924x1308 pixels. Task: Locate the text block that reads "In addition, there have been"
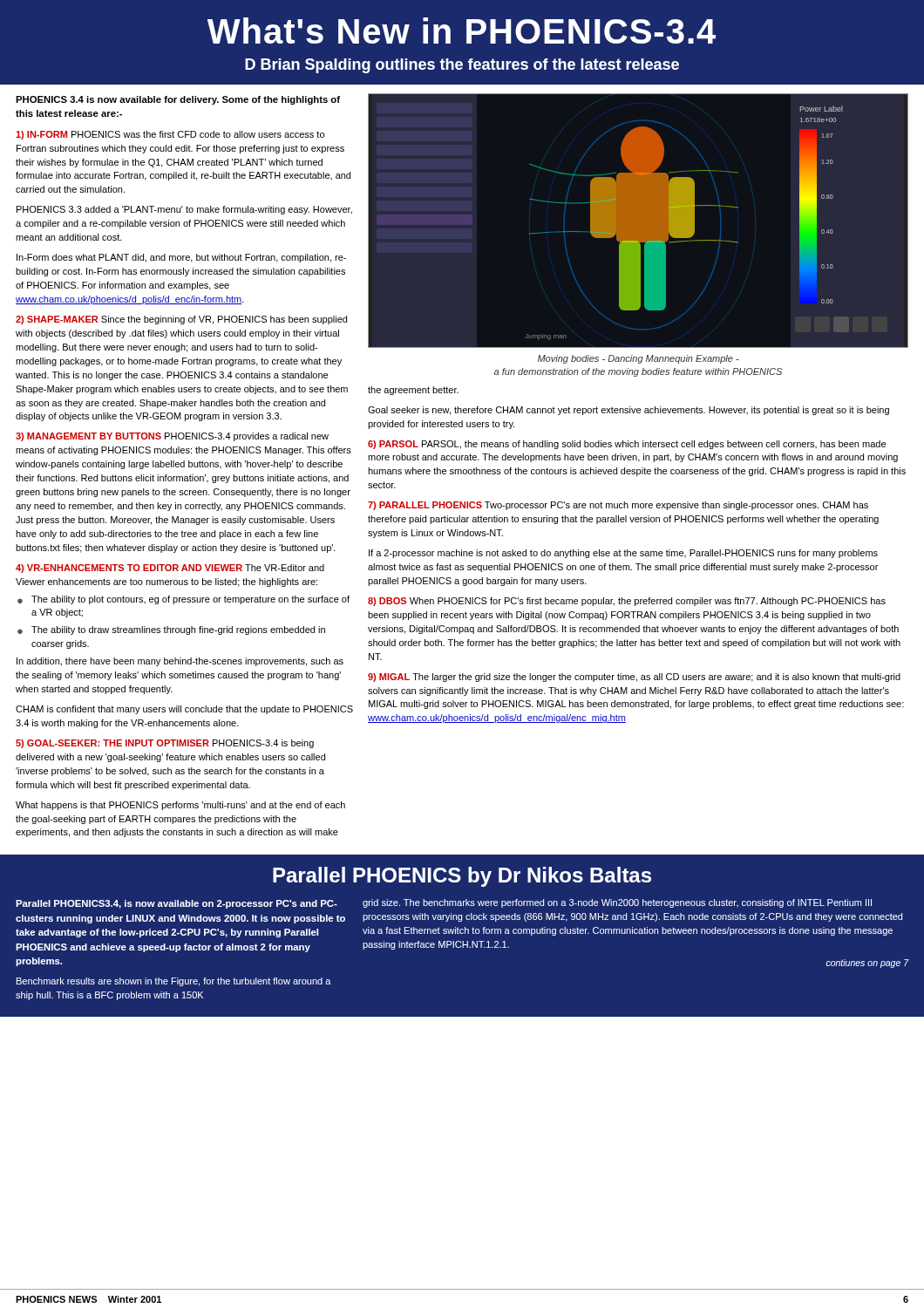180,675
